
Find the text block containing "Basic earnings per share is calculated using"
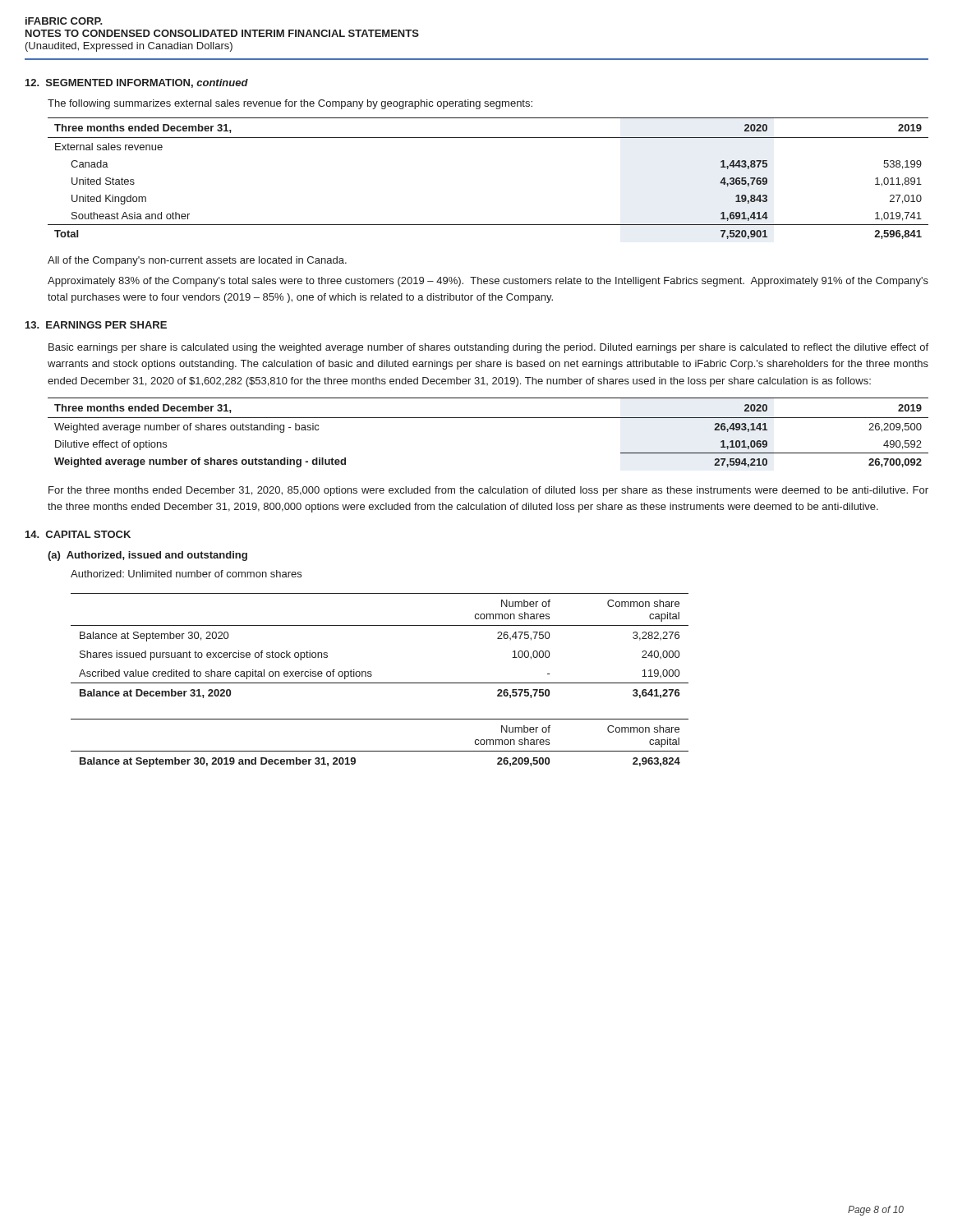[x=488, y=364]
